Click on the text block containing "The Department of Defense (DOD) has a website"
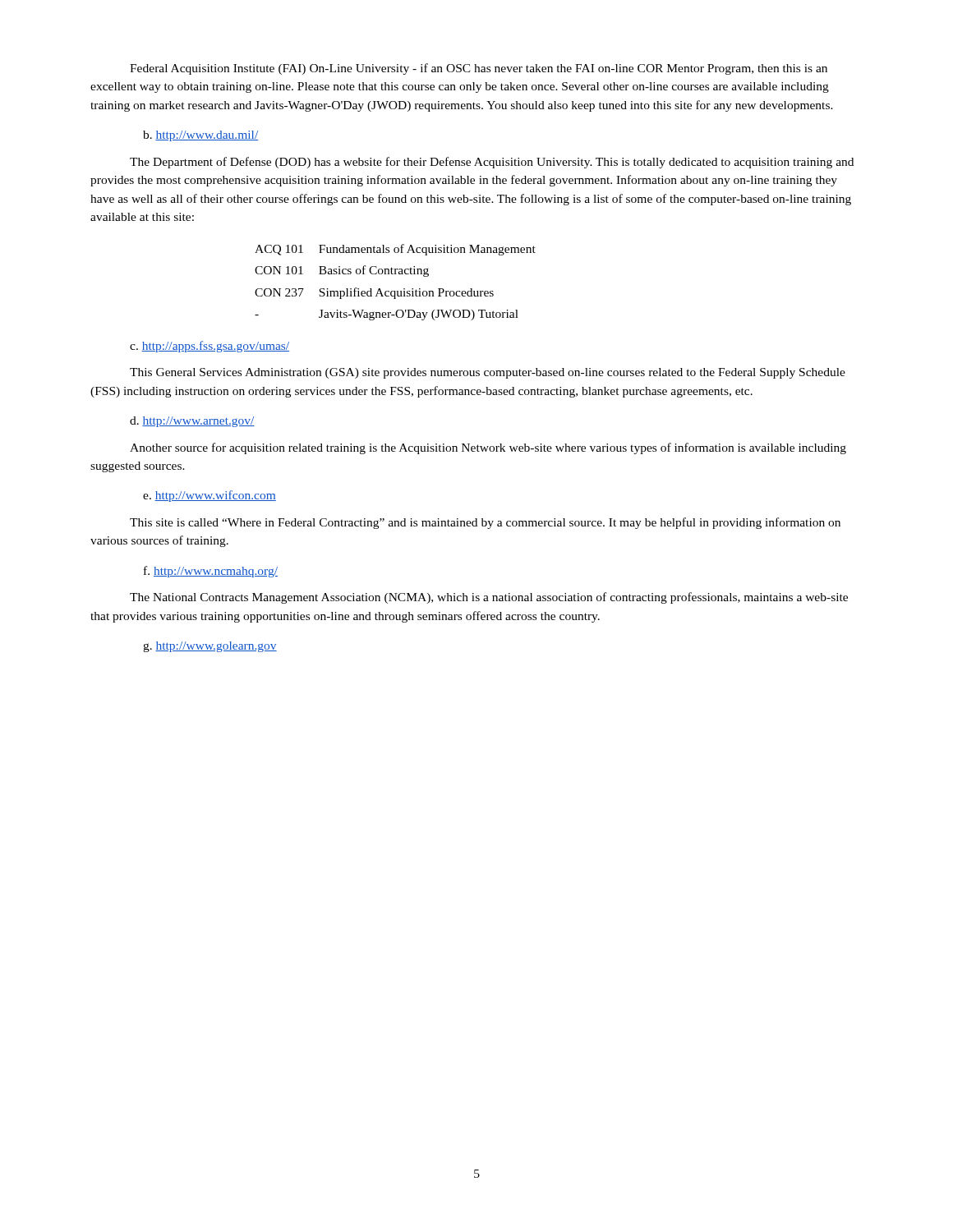The height and width of the screenshot is (1232, 953). point(476,190)
